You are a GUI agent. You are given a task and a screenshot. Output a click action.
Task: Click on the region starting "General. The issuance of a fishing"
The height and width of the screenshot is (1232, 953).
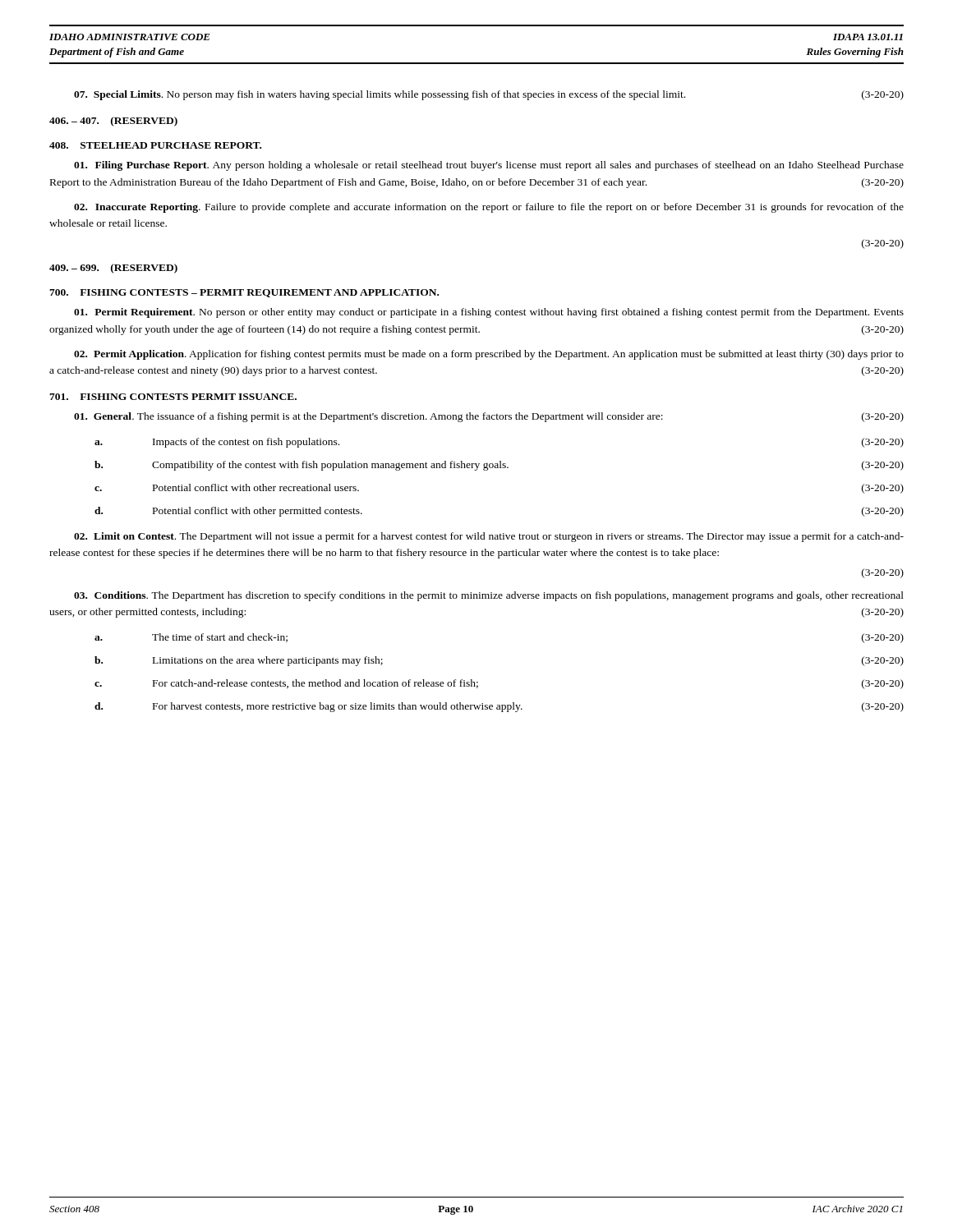coord(489,417)
